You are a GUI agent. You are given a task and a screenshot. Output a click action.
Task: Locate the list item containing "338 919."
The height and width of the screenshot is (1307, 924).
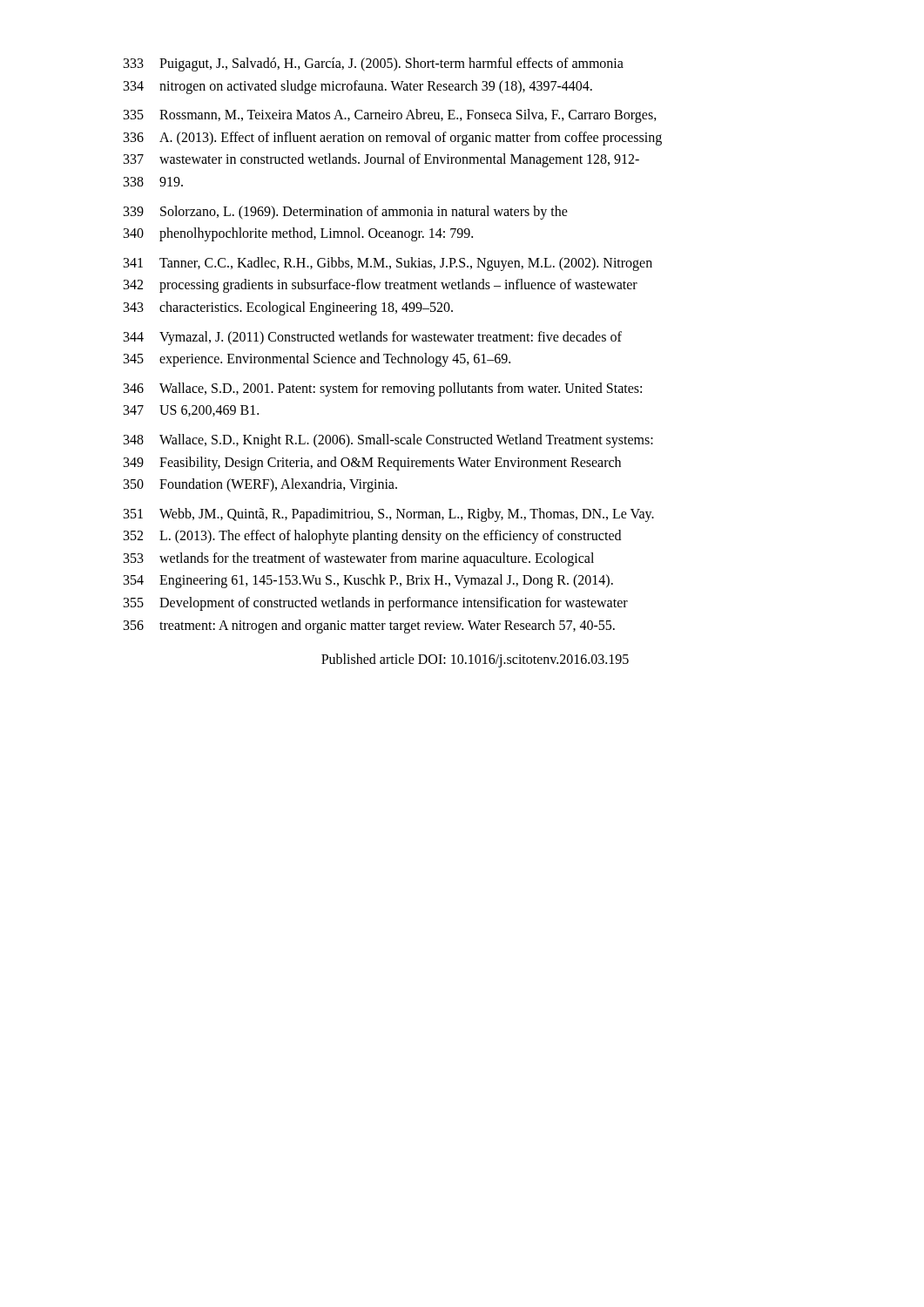tap(138, 182)
